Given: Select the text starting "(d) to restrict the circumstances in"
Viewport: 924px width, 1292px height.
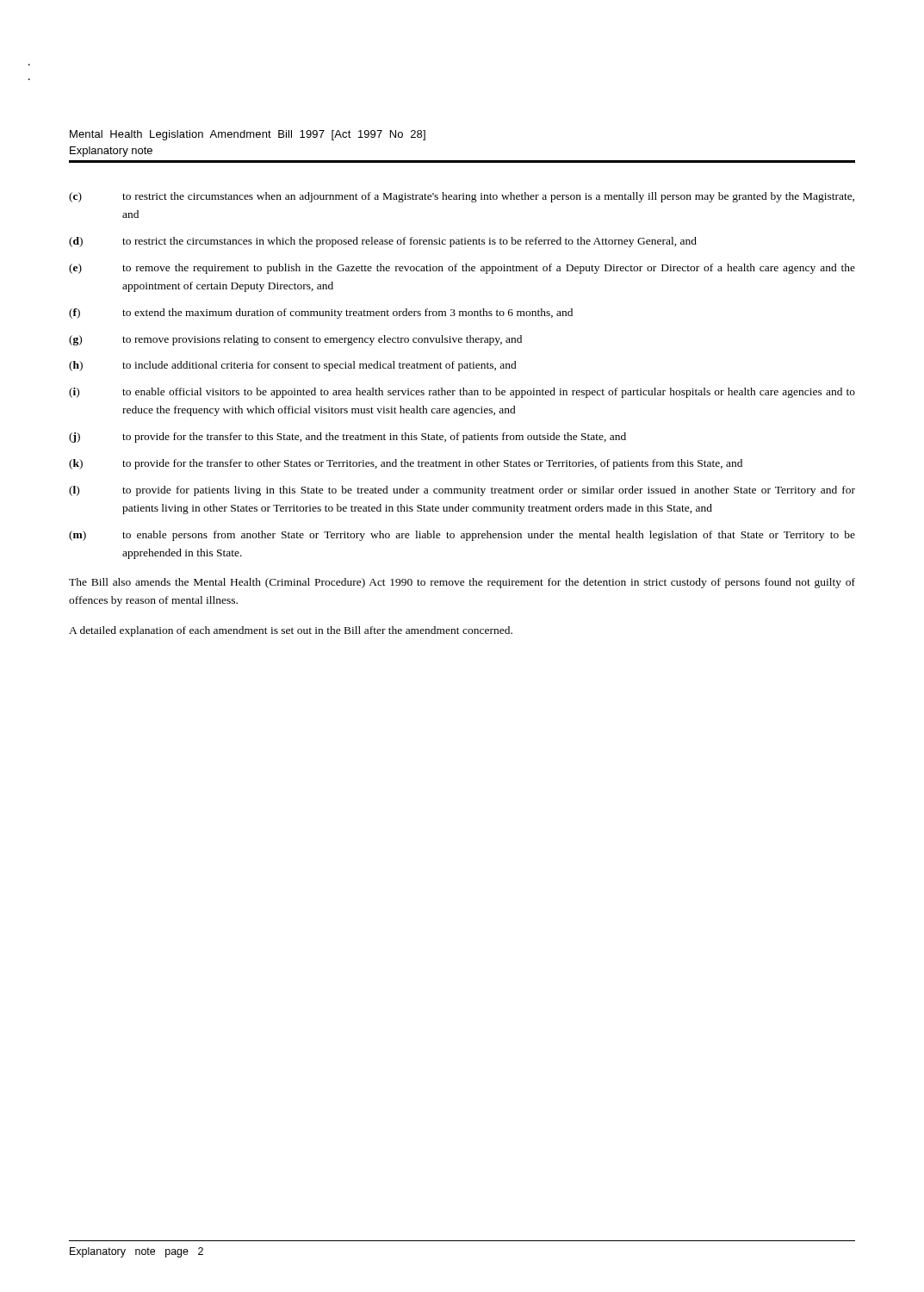Looking at the screenshot, I should click(462, 241).
